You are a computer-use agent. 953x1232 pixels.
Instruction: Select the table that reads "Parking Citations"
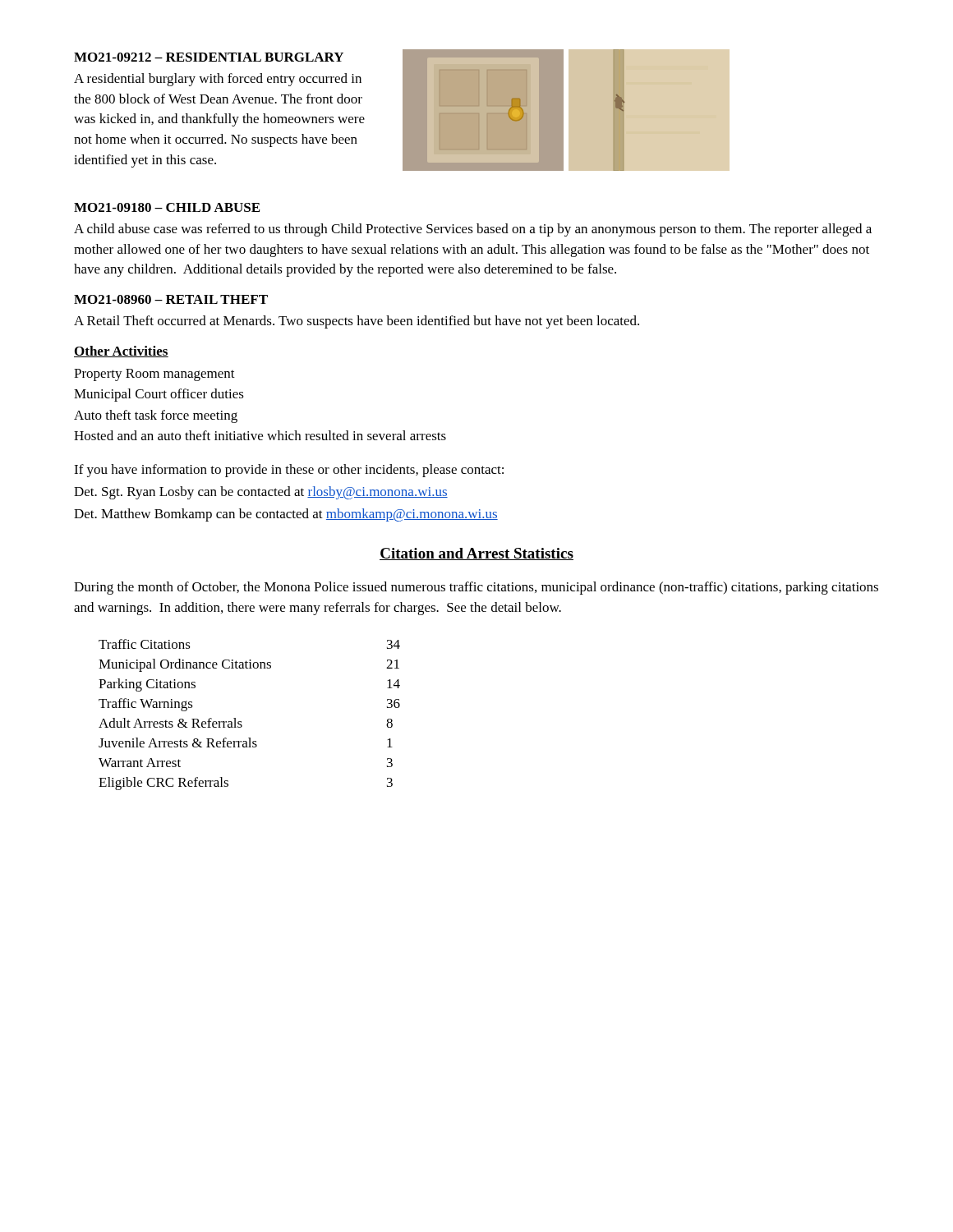tap(476, 713)
